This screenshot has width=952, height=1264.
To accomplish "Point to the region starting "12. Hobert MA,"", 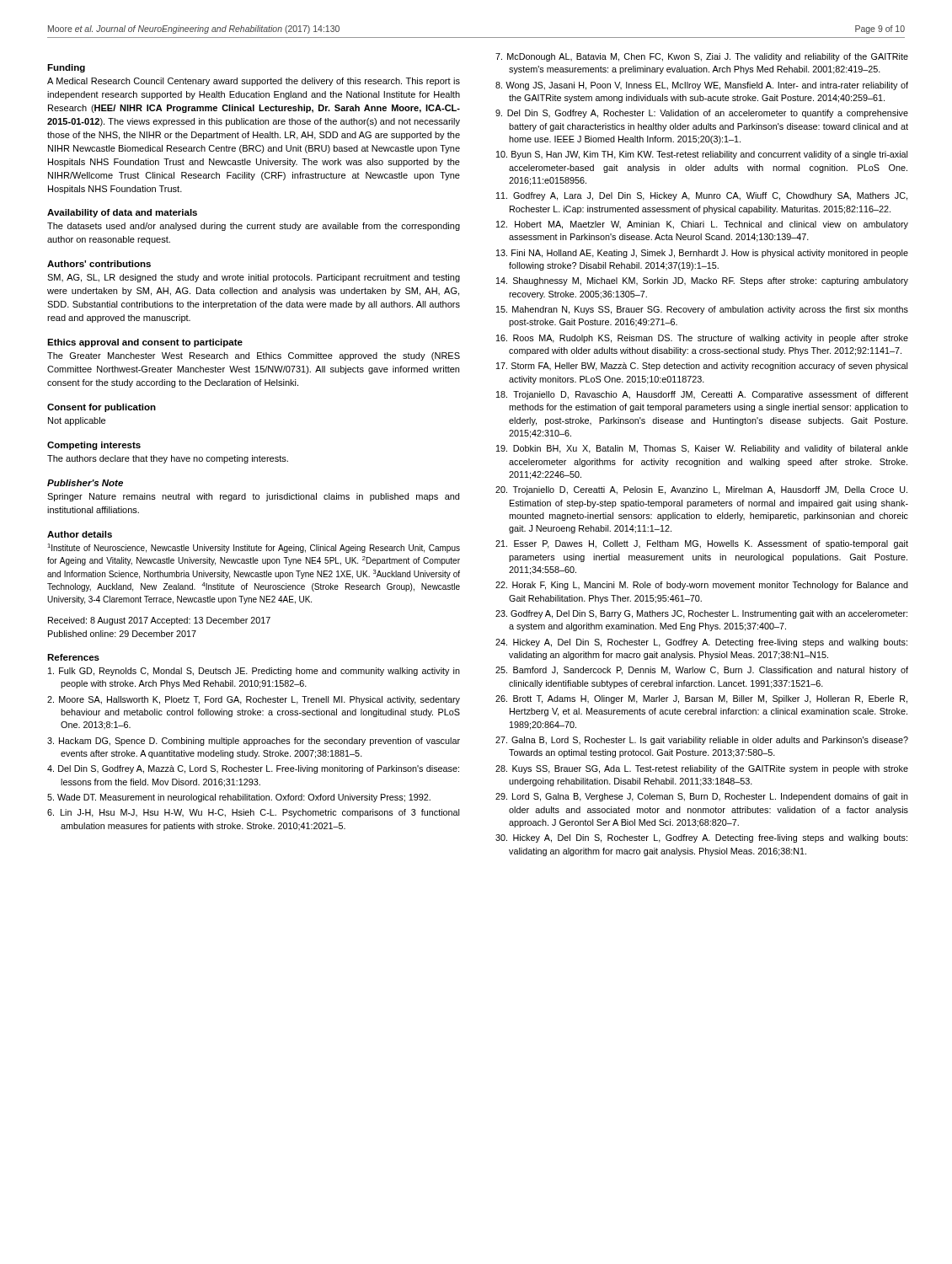I will [x=702, y=231].
